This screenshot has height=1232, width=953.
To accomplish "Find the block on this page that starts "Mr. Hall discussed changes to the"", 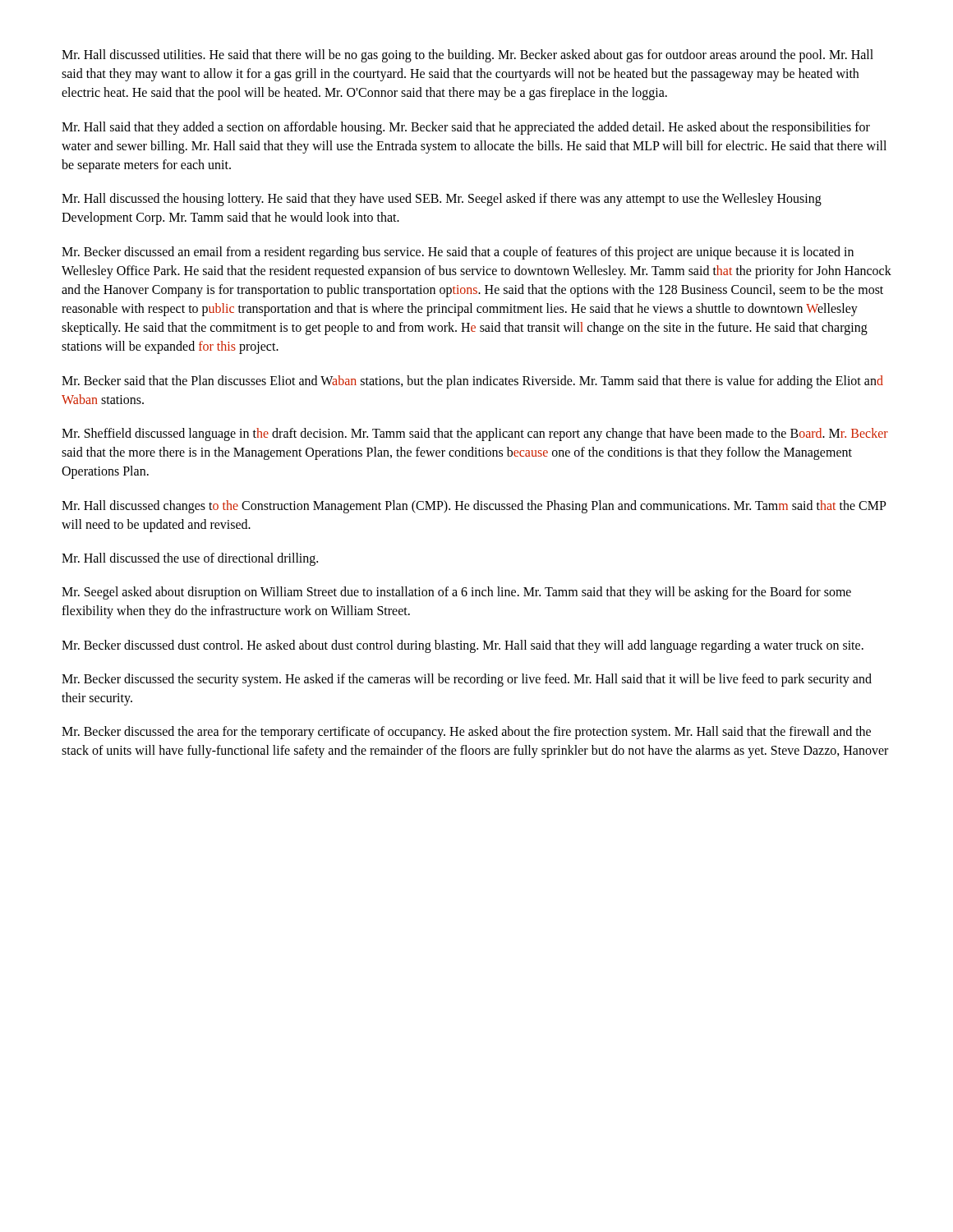I will [474, 515].
